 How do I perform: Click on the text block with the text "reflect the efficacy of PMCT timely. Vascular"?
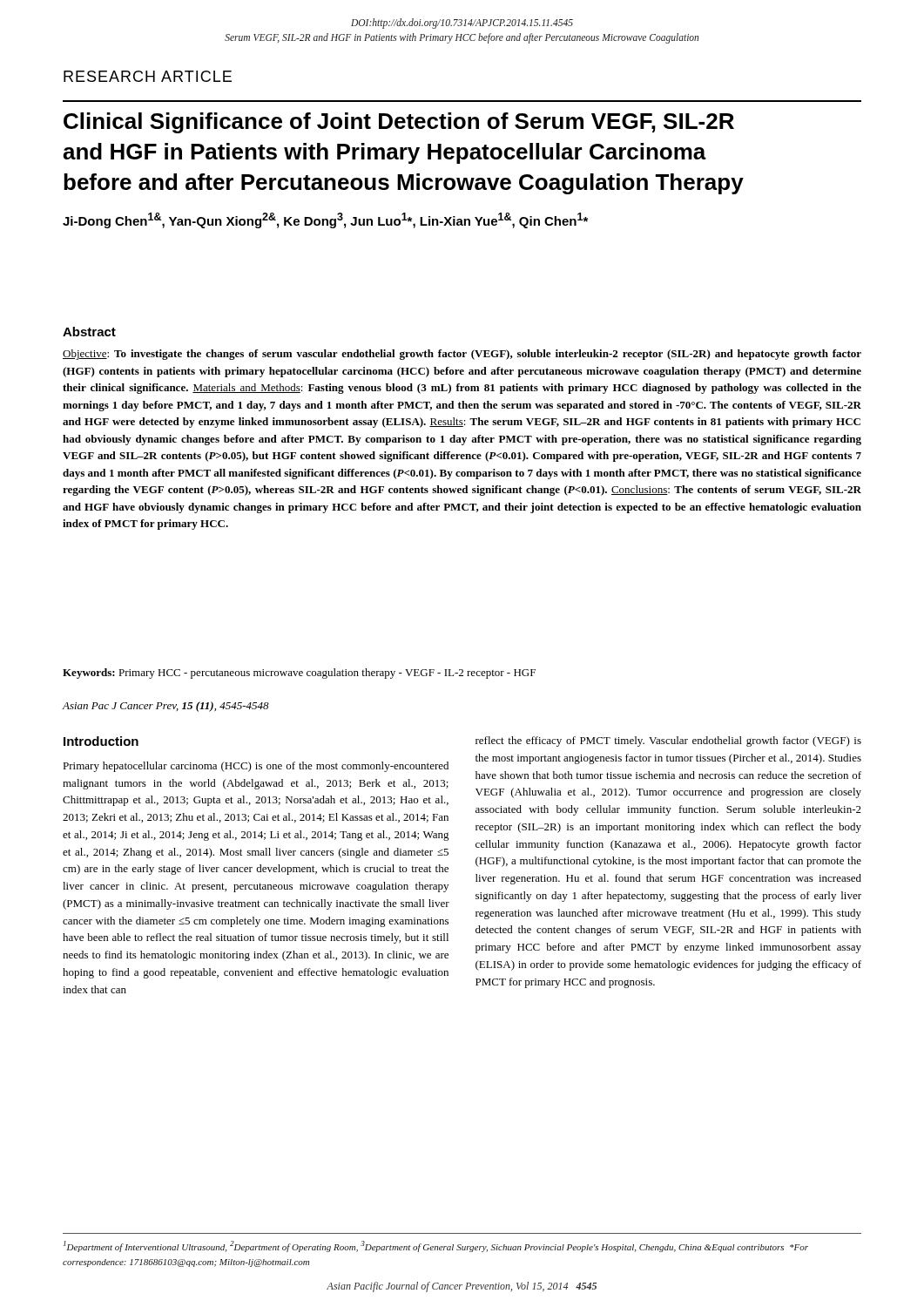pyautogui.click(x=668, y=861)
